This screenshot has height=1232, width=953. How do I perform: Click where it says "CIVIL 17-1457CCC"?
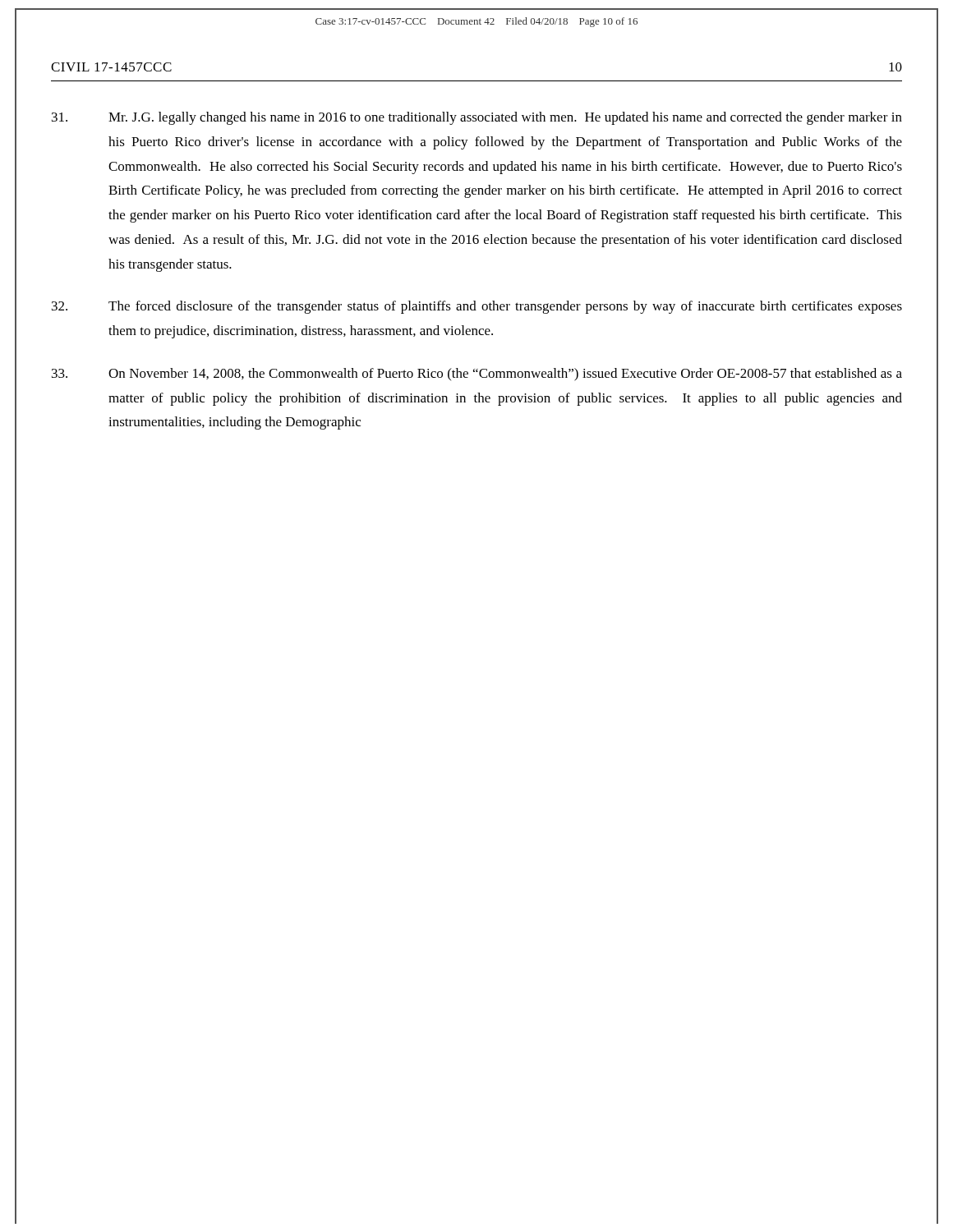click(x=112, y=67)
